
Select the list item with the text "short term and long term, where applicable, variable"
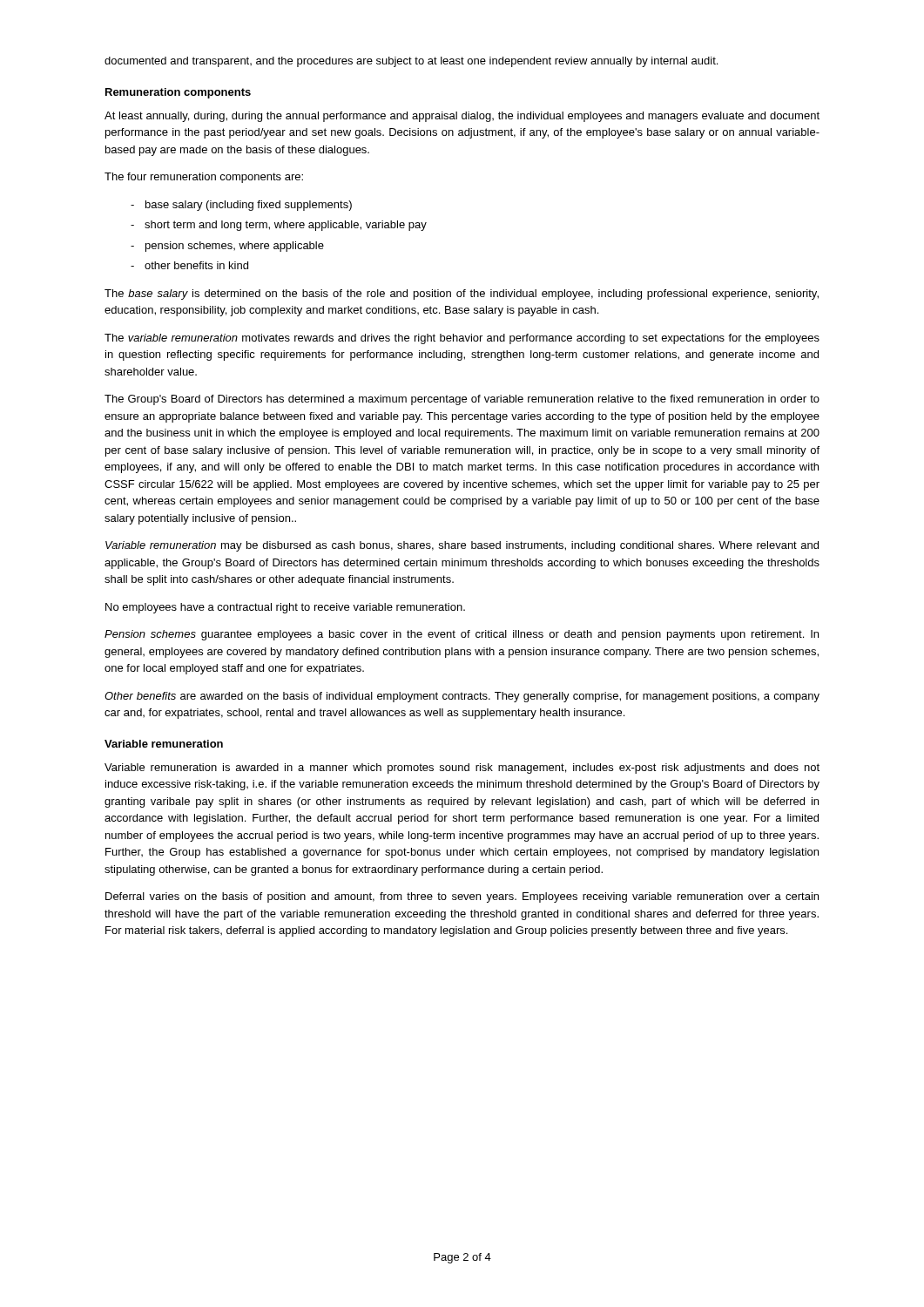(286, 224)
